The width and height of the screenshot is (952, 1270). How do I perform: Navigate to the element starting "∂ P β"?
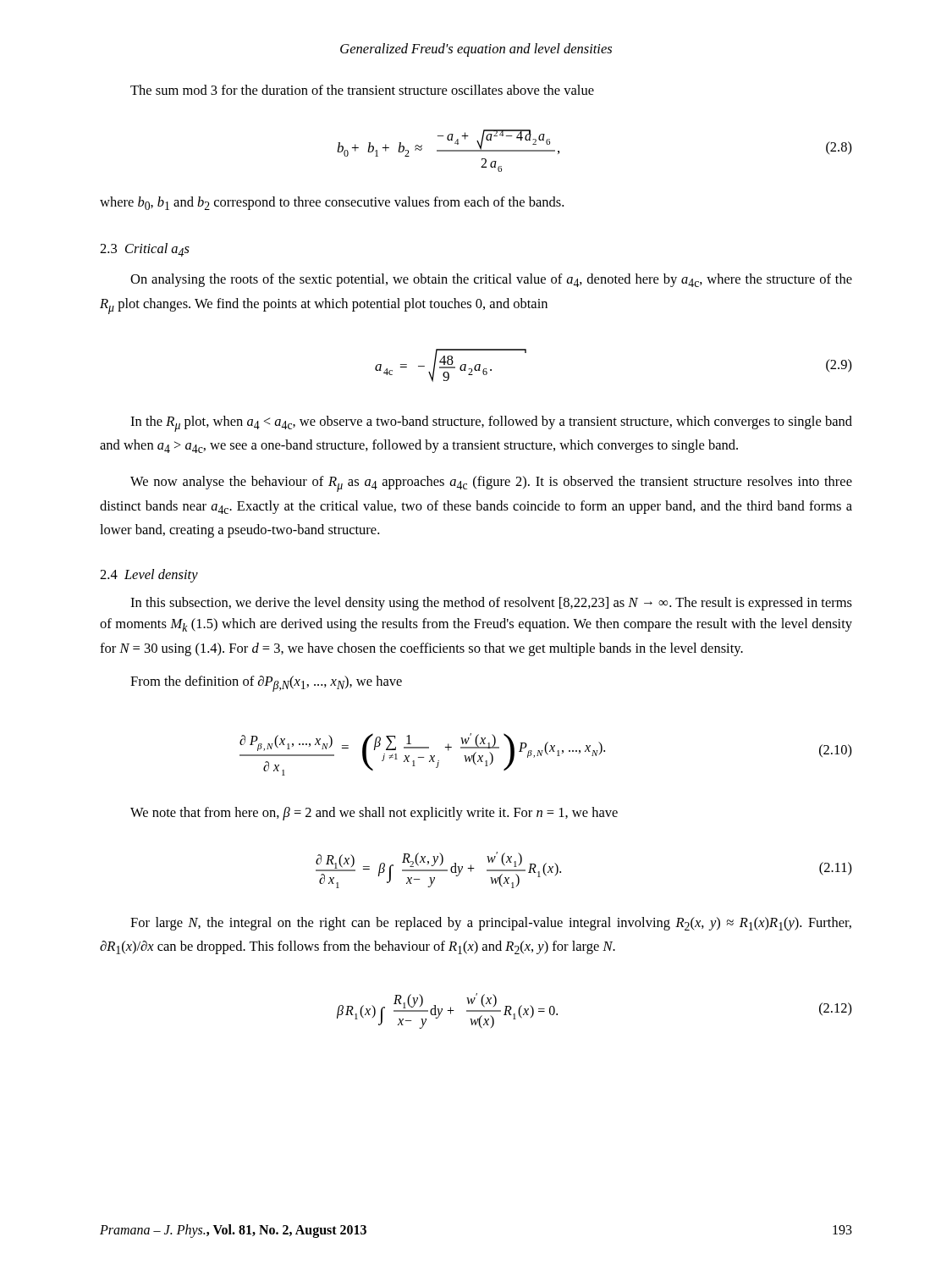point(476,750)
